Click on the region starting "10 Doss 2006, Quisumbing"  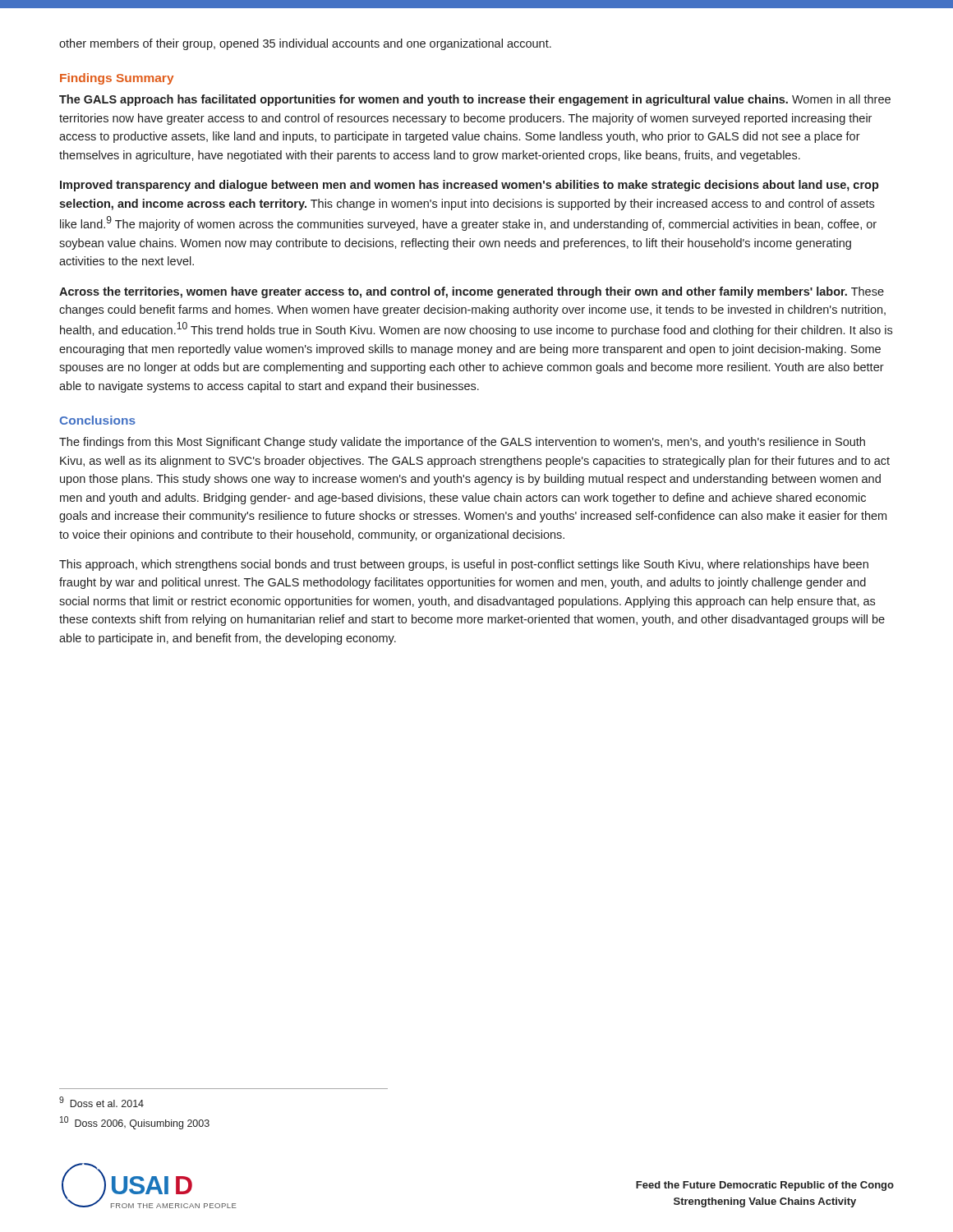click(134, 1122)
